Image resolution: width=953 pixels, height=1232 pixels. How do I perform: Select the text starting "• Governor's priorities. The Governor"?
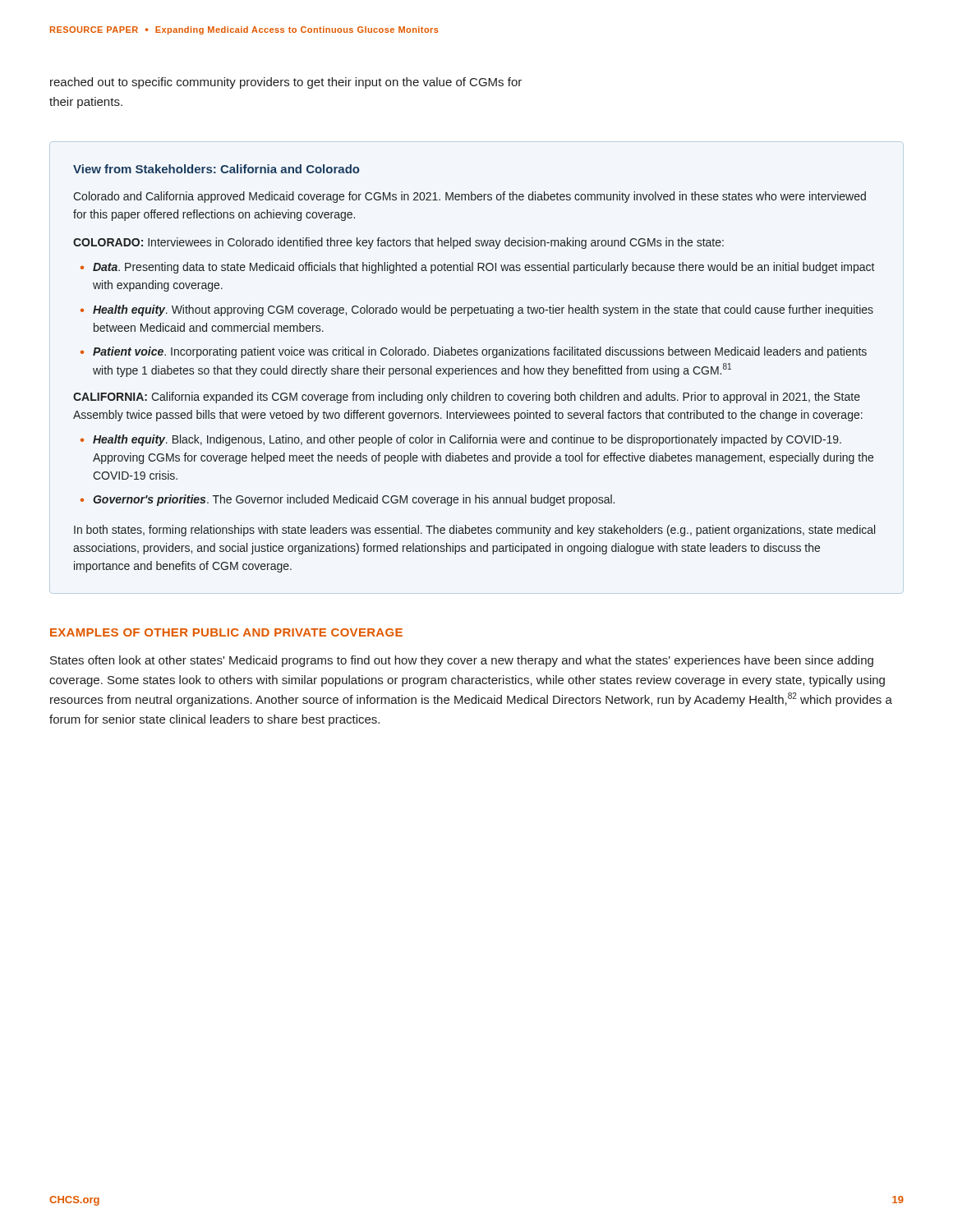pyautogui.click(x=348, y=501)
